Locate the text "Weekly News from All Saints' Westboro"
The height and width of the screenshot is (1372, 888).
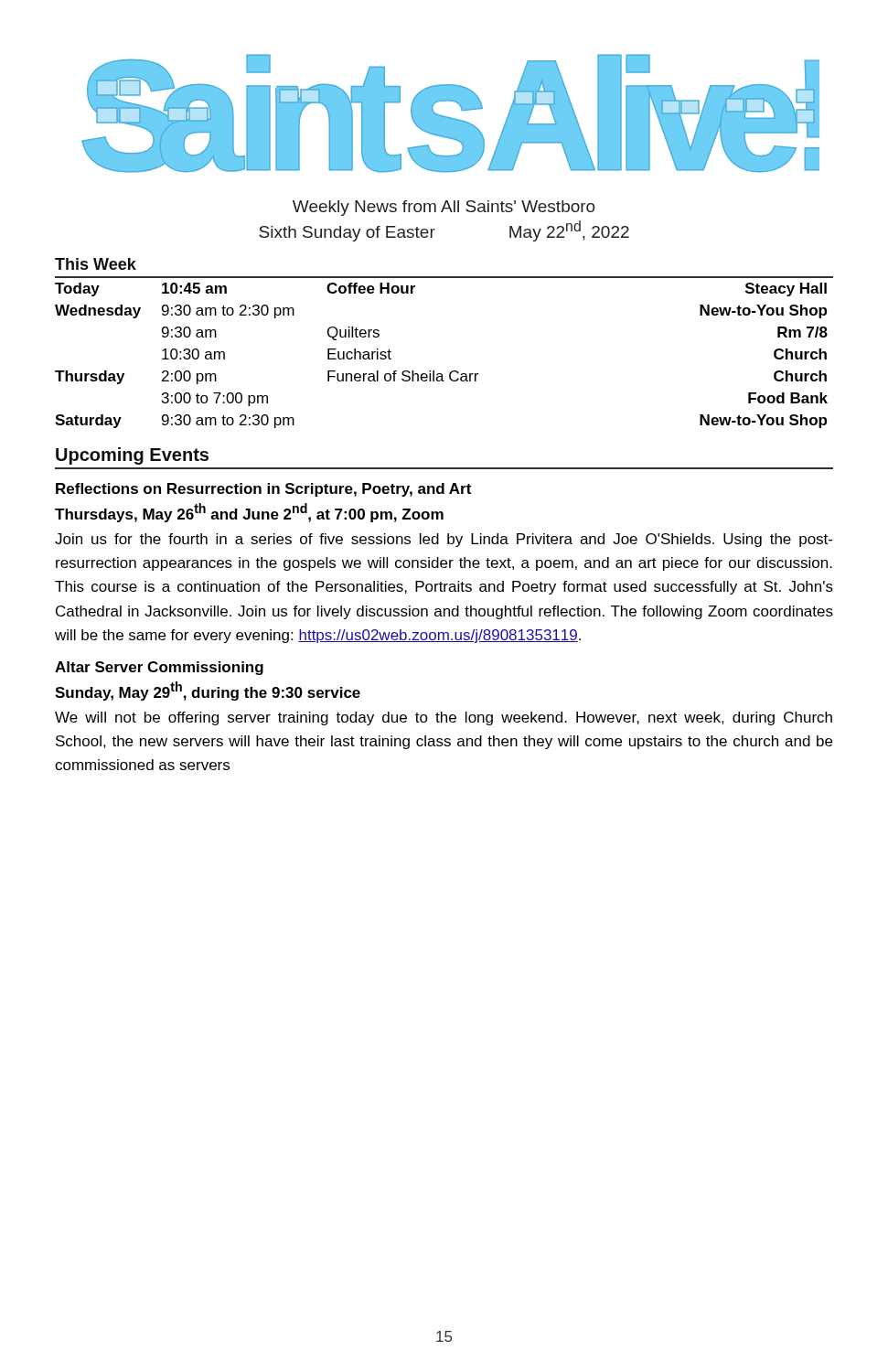[x=444, y=206]
